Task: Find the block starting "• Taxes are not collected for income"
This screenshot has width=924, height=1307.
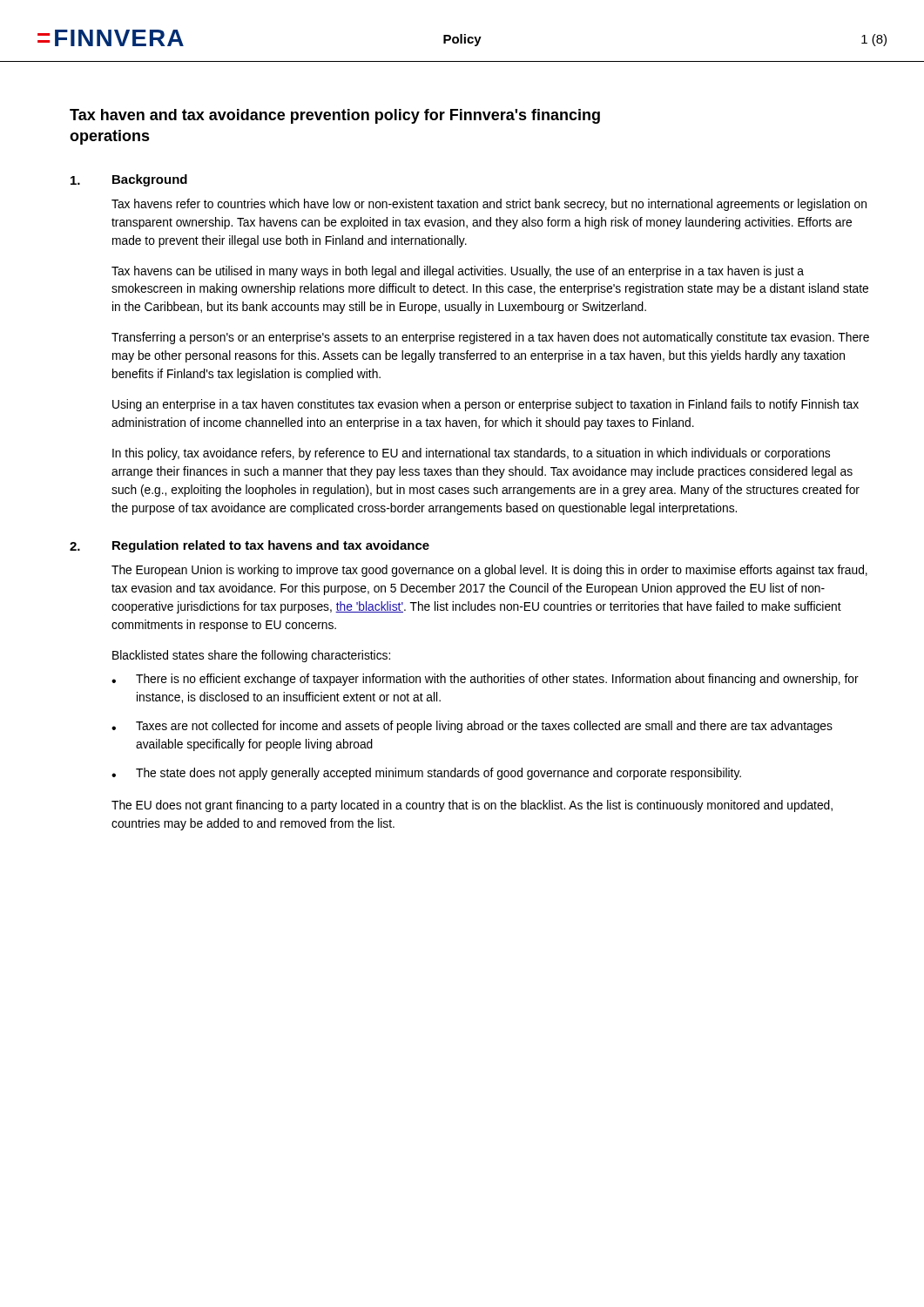Action: point(492,736)
